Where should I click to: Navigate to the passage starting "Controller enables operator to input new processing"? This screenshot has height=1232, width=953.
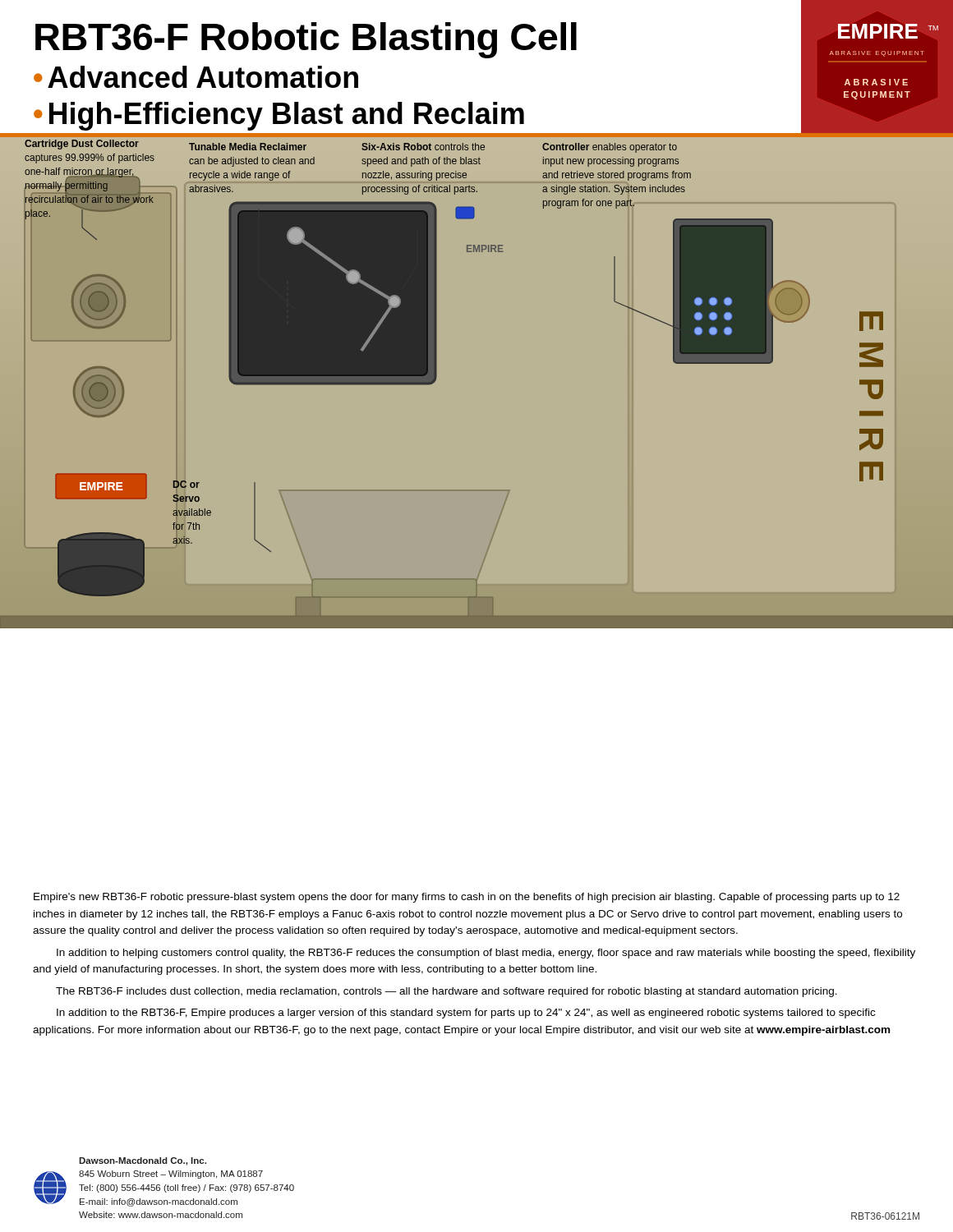[617, 175]
